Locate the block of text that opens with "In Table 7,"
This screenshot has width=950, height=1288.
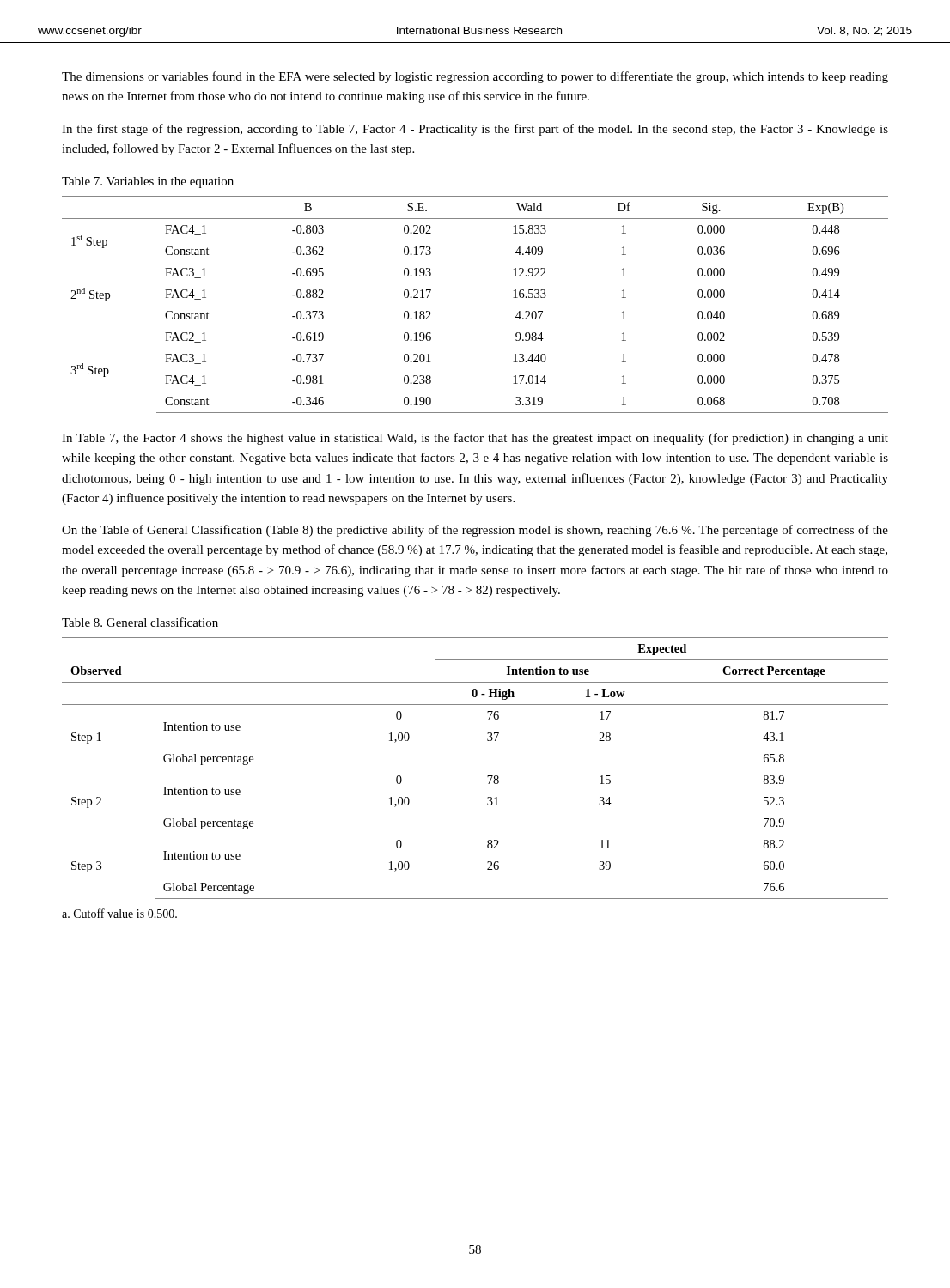point(475,468)
